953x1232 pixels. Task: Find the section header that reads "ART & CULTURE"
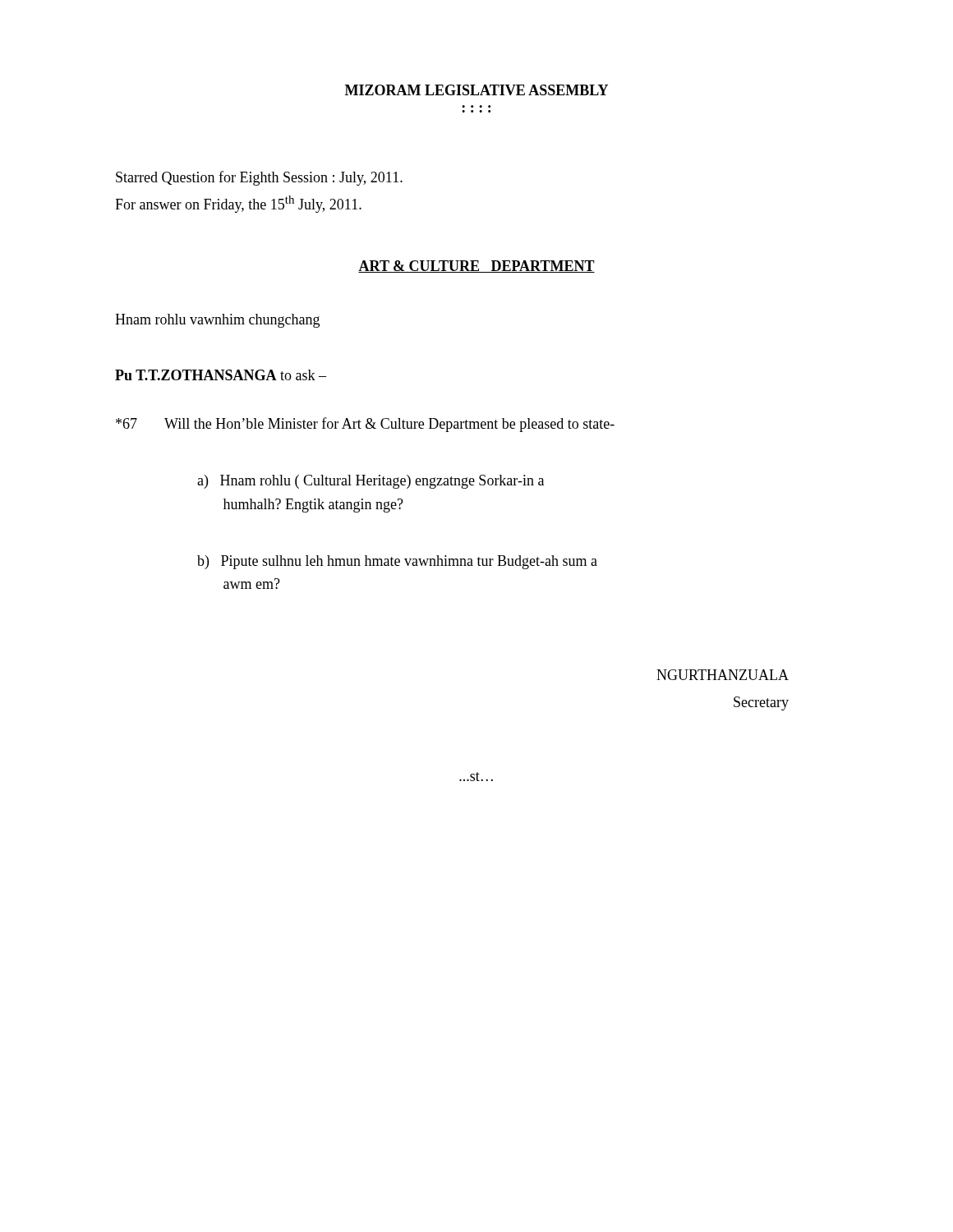tap(476, 266)
